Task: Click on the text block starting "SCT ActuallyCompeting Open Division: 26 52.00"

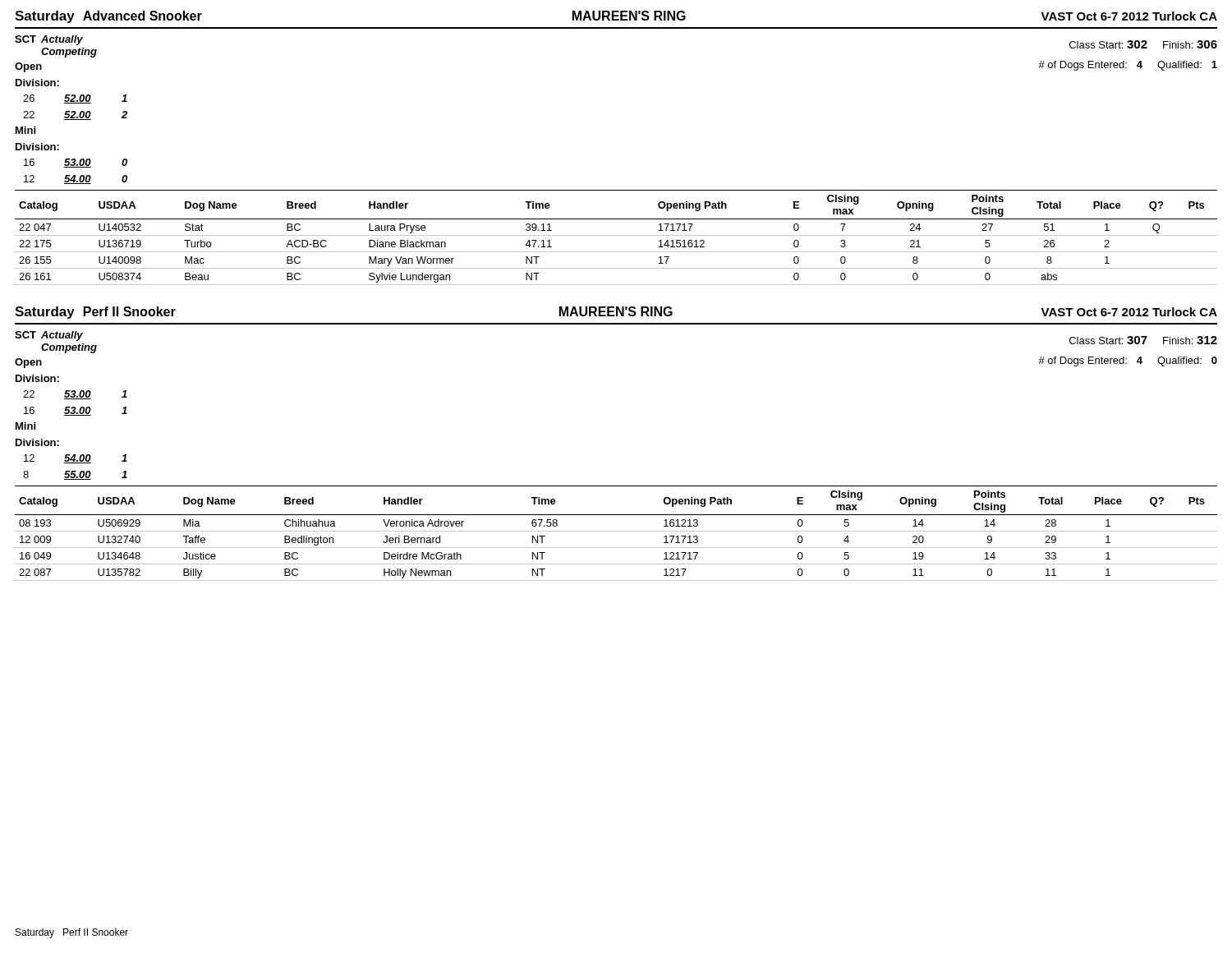Action: point(69,50)
